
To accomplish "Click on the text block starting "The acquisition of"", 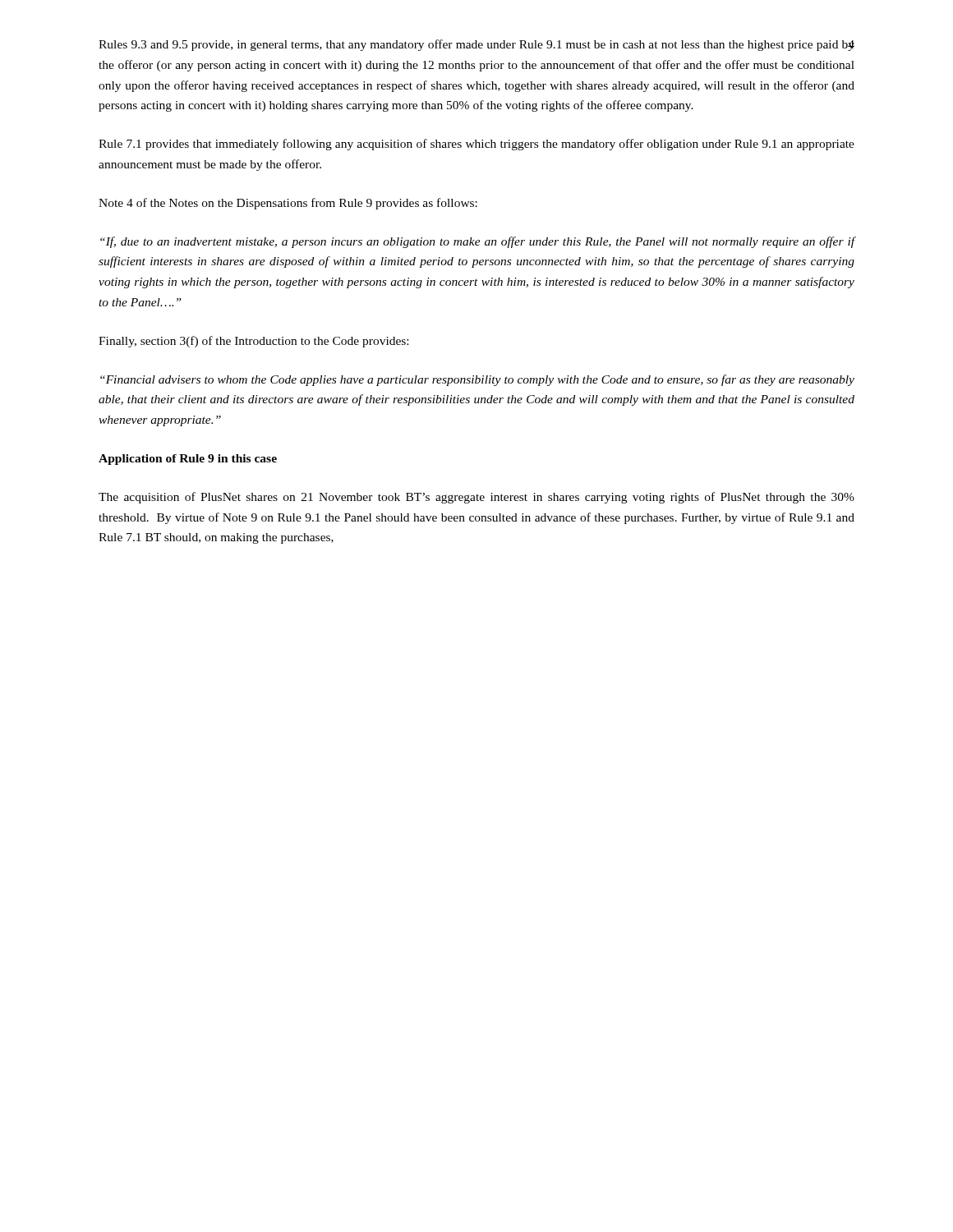I will (476, 517).
